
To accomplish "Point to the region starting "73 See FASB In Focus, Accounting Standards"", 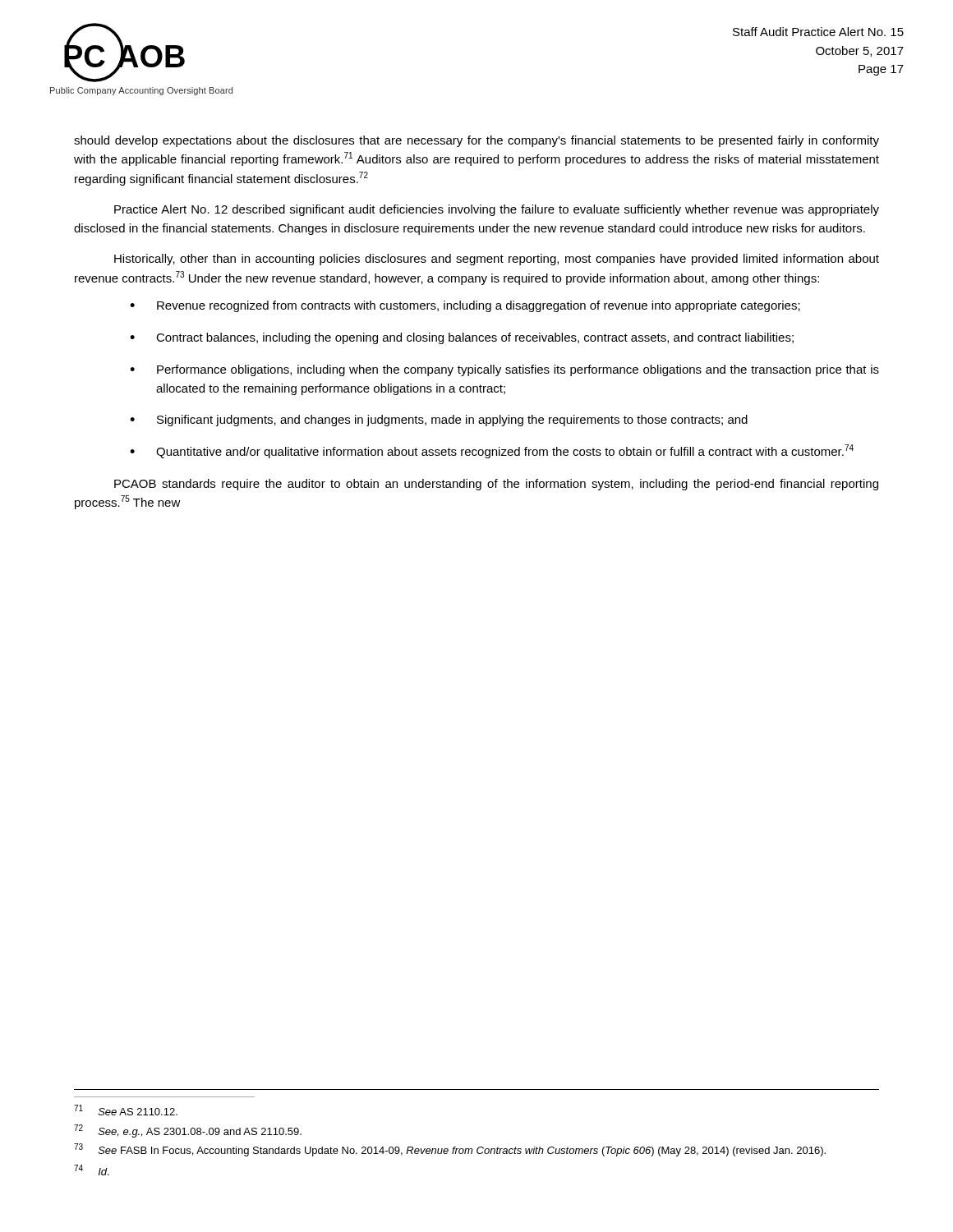I will click(450, 1149).
